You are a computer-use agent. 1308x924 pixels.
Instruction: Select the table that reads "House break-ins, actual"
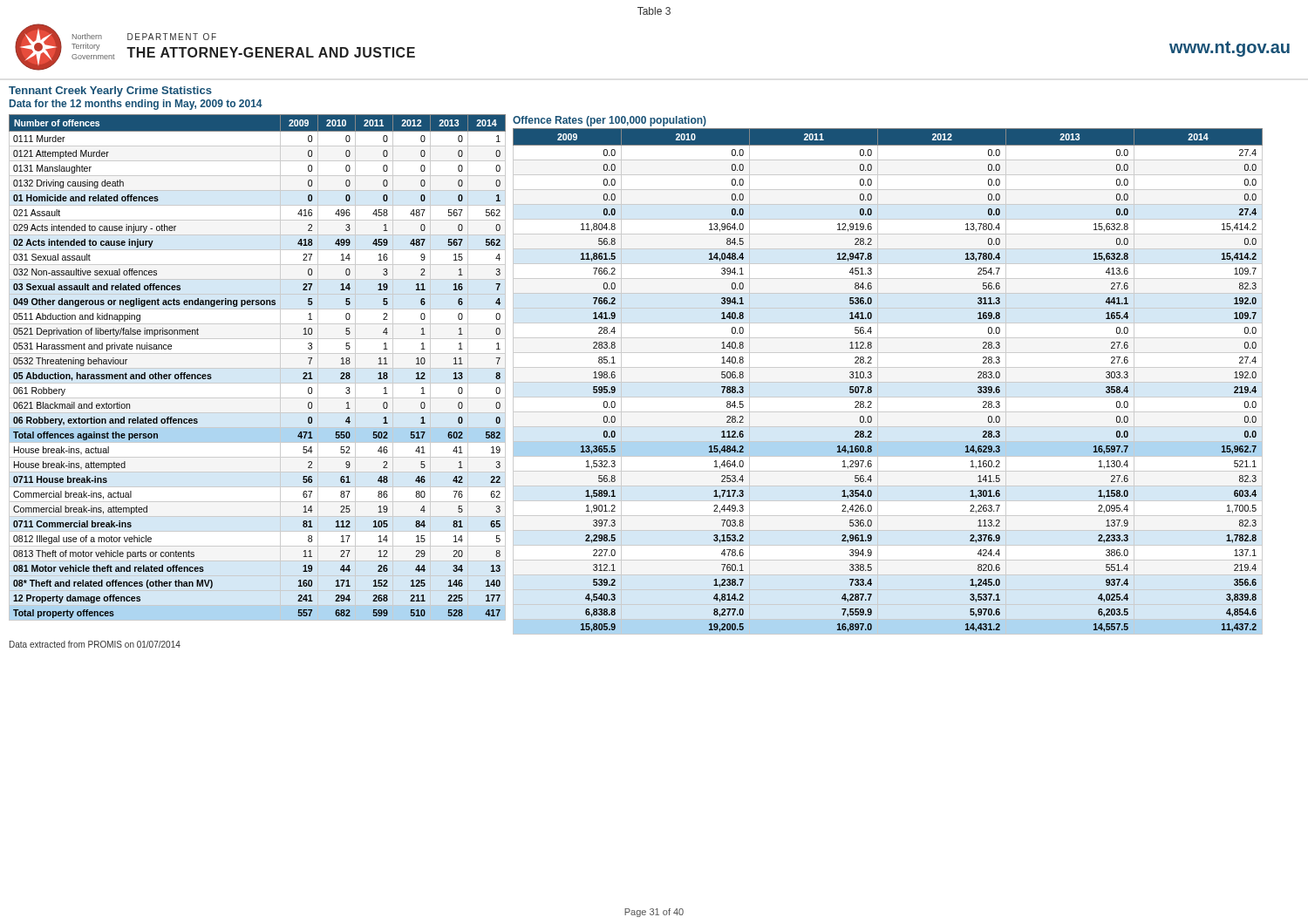[x=257, y=367]
